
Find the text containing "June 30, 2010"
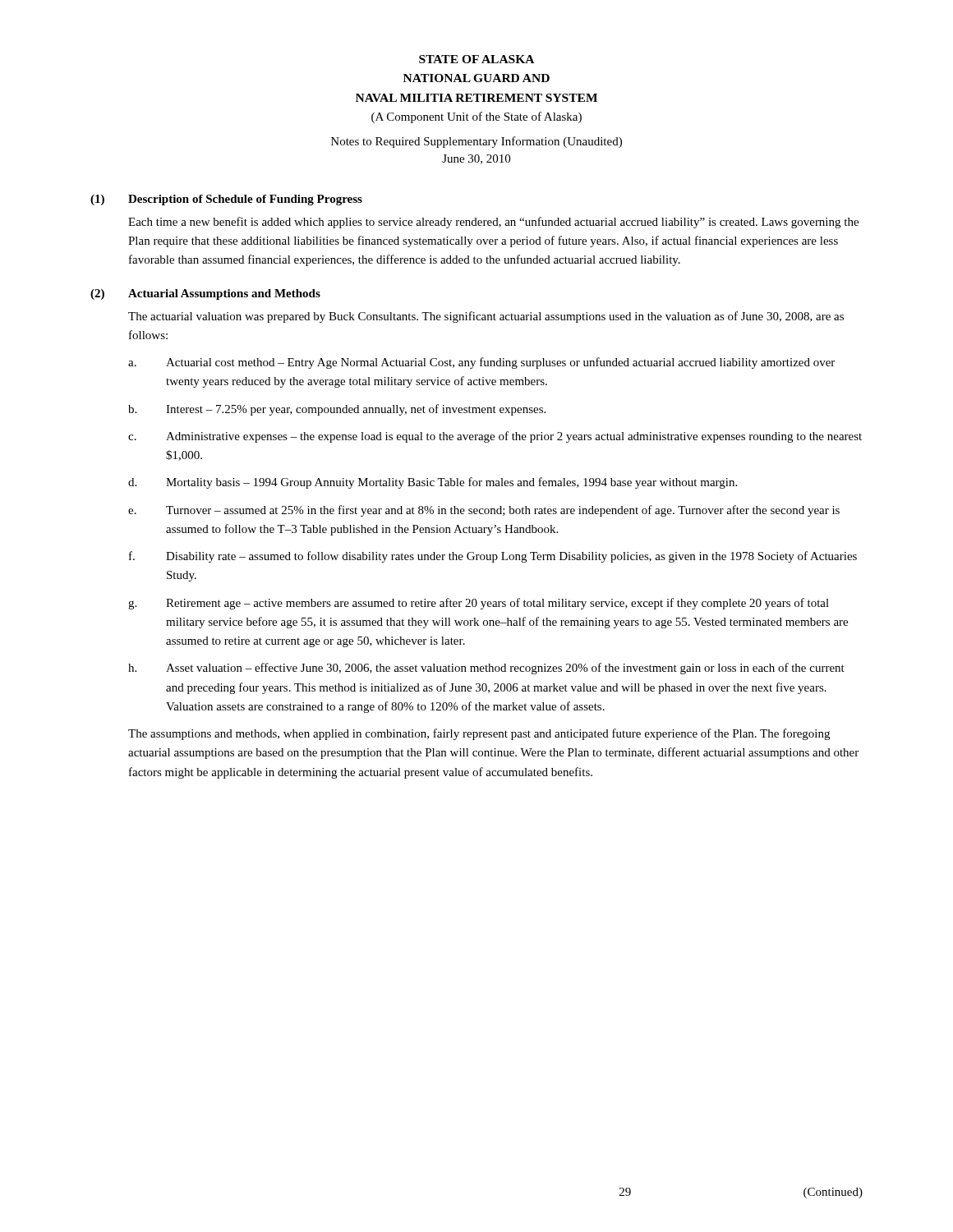(476, 158)
